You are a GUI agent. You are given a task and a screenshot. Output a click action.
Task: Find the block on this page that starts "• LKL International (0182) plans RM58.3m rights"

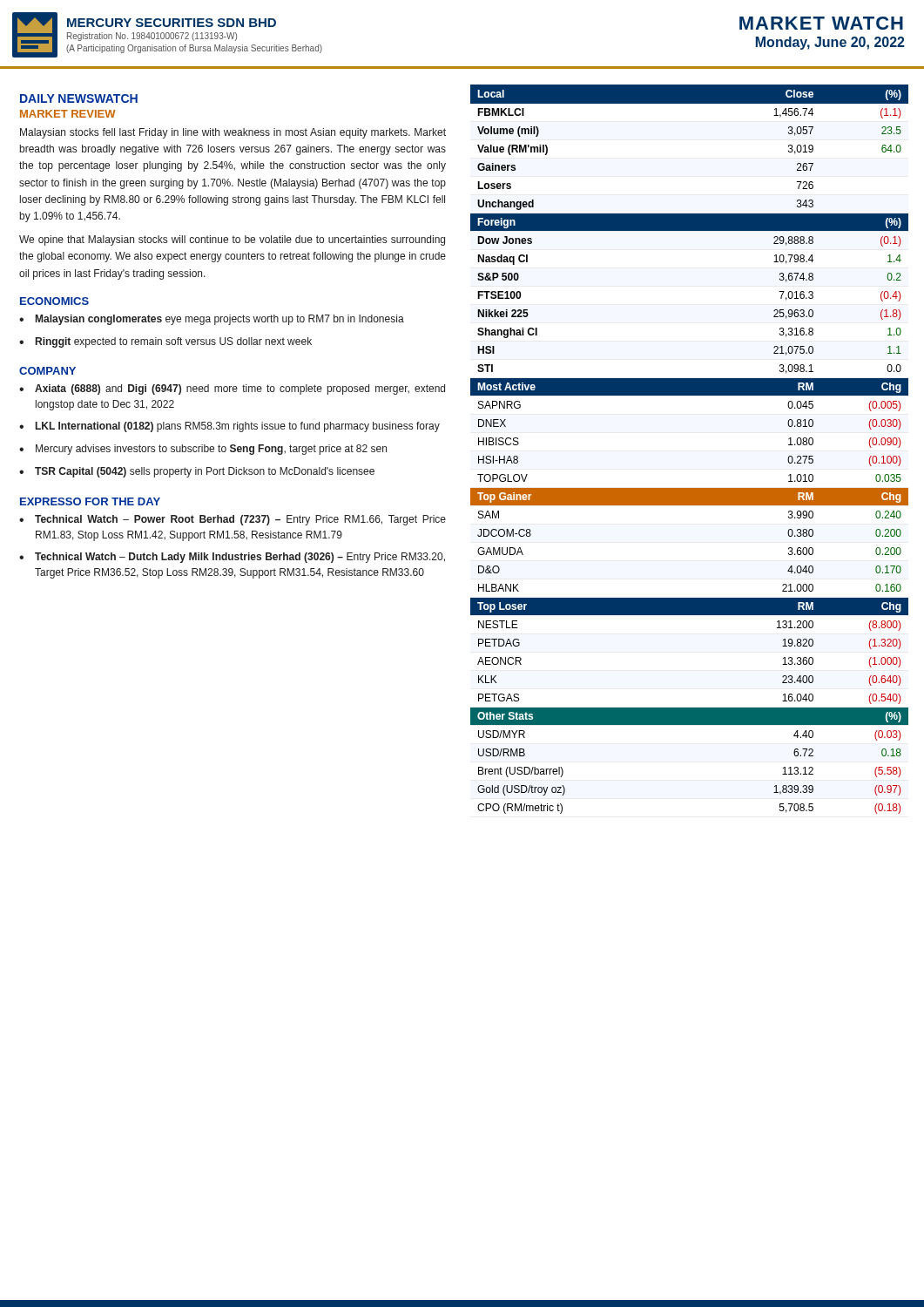click(233, 427)
